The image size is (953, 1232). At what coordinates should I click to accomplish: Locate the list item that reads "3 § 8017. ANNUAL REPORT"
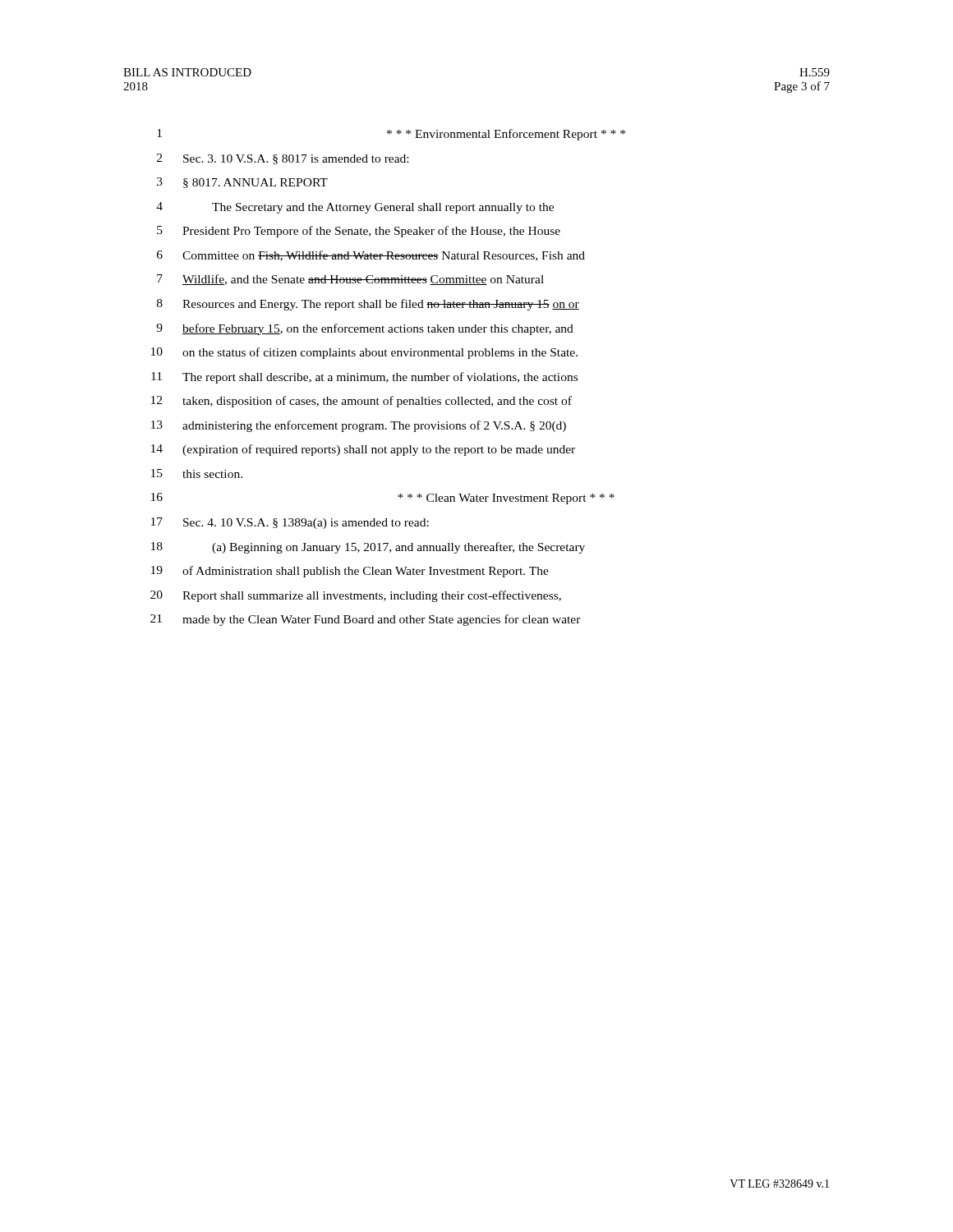(242, 183)
